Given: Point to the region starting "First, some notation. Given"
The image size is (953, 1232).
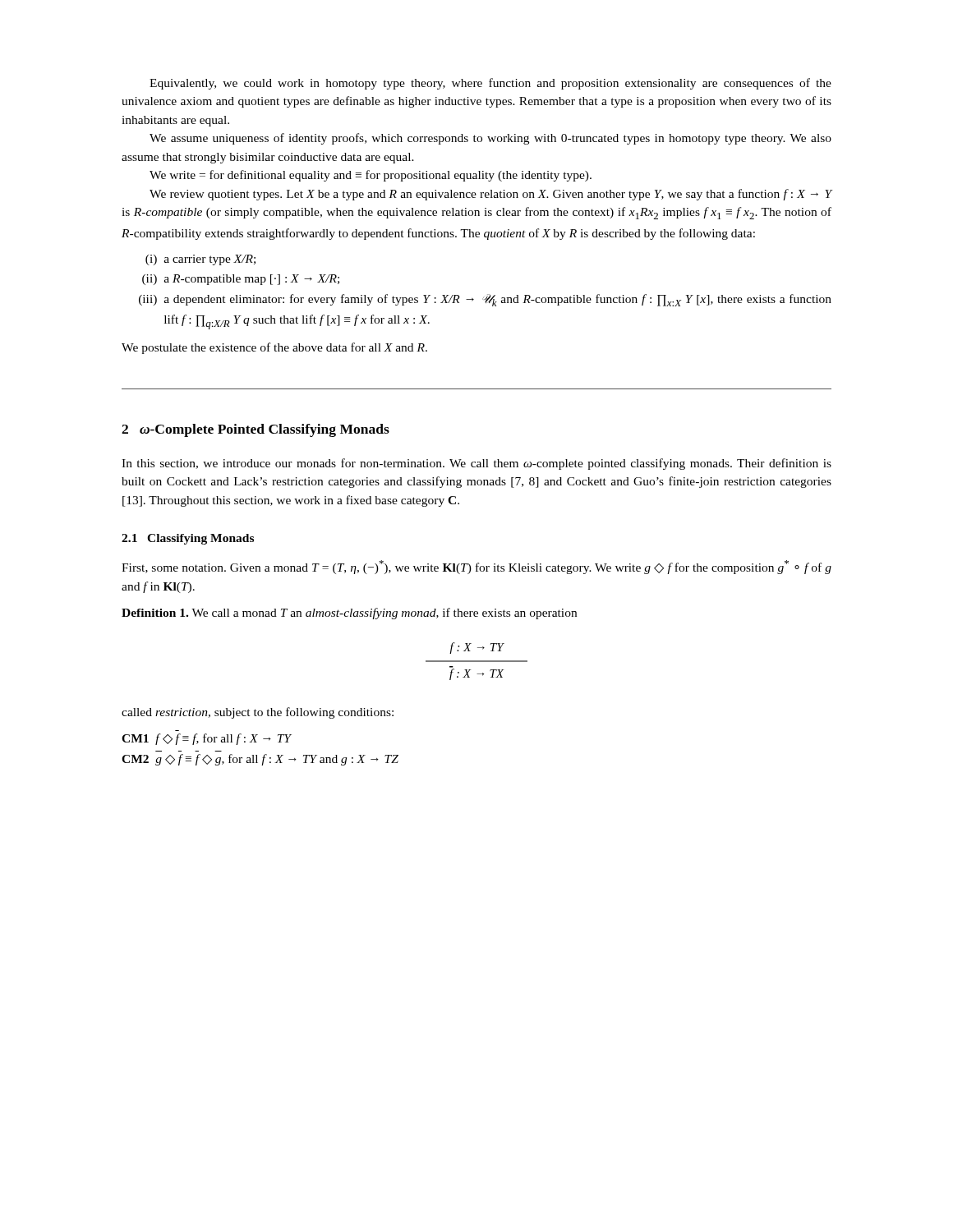Looking at the screenshot, I should (x=476, y=576).
